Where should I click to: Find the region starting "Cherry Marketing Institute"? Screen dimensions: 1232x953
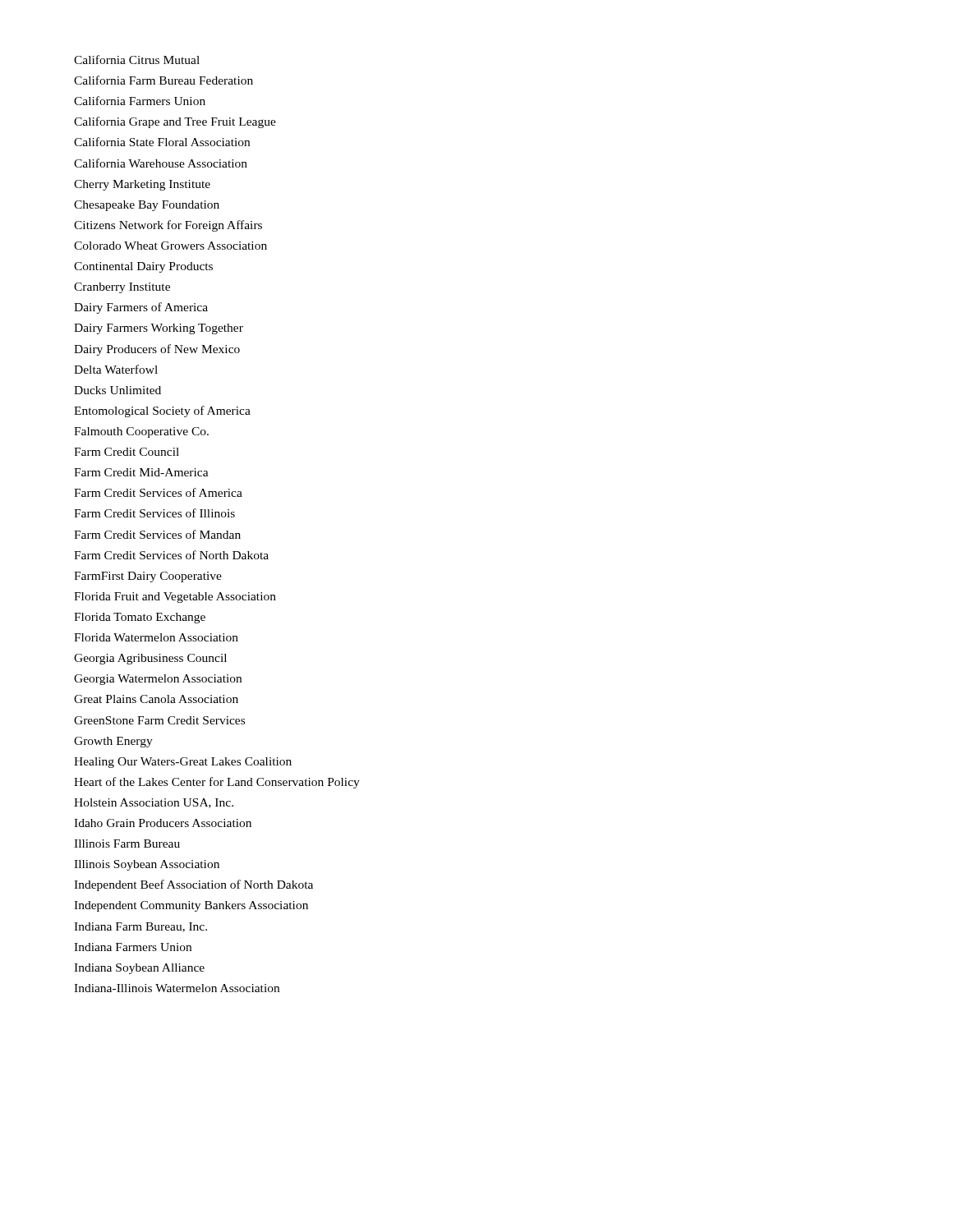pos(142,183)
